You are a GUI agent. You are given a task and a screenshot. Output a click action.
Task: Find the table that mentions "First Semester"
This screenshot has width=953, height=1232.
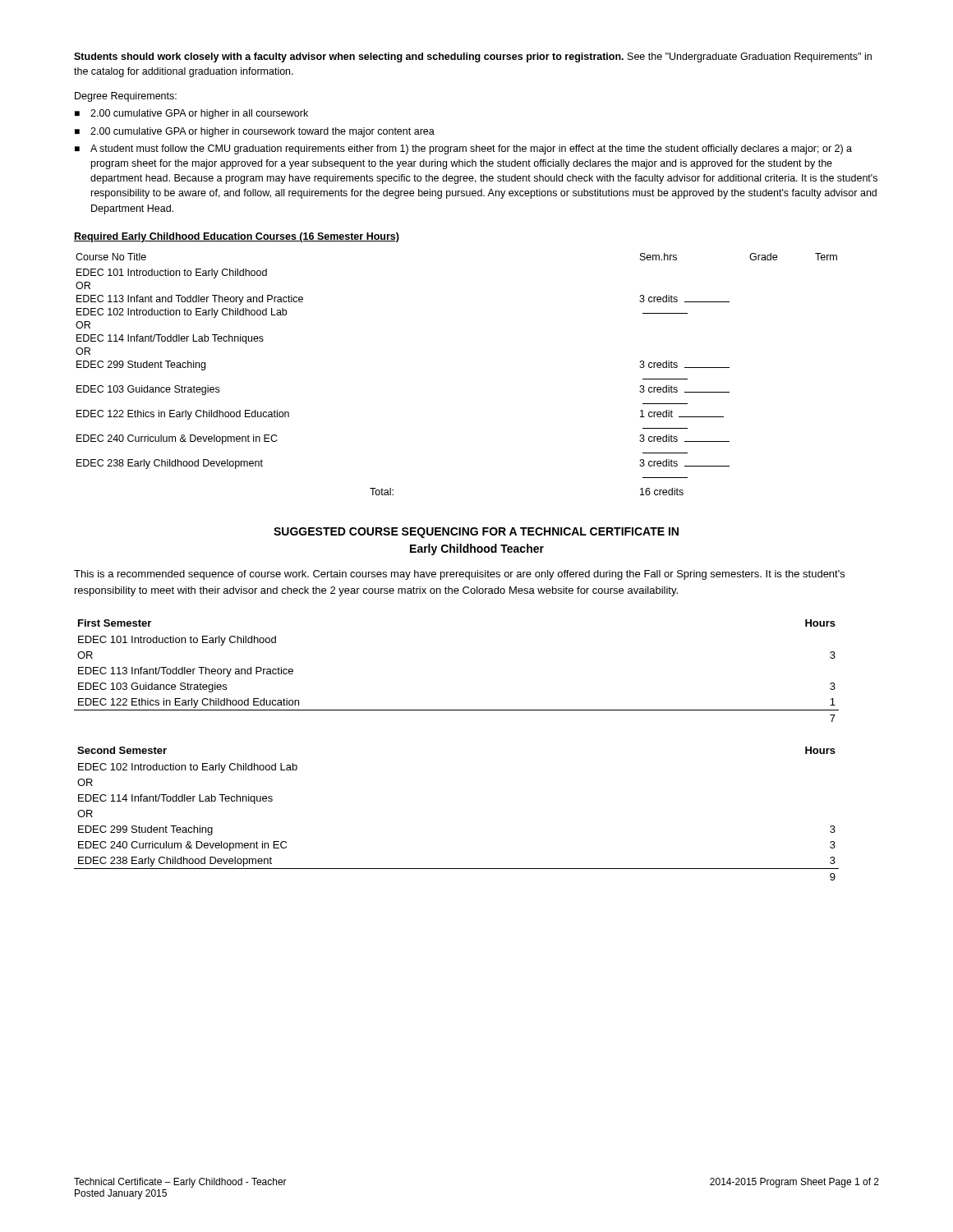476,671
